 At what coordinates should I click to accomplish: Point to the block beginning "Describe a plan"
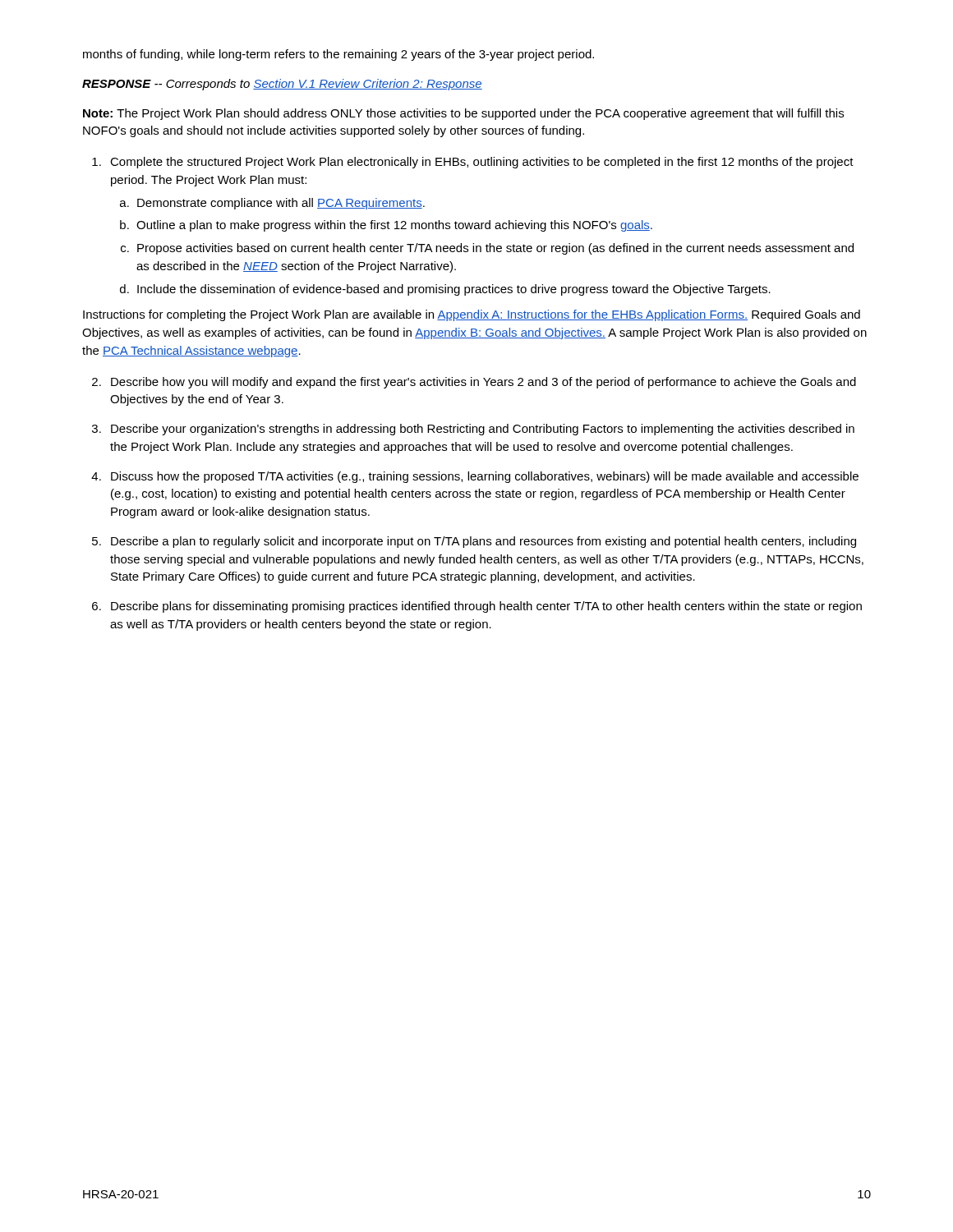click(487, 559)
